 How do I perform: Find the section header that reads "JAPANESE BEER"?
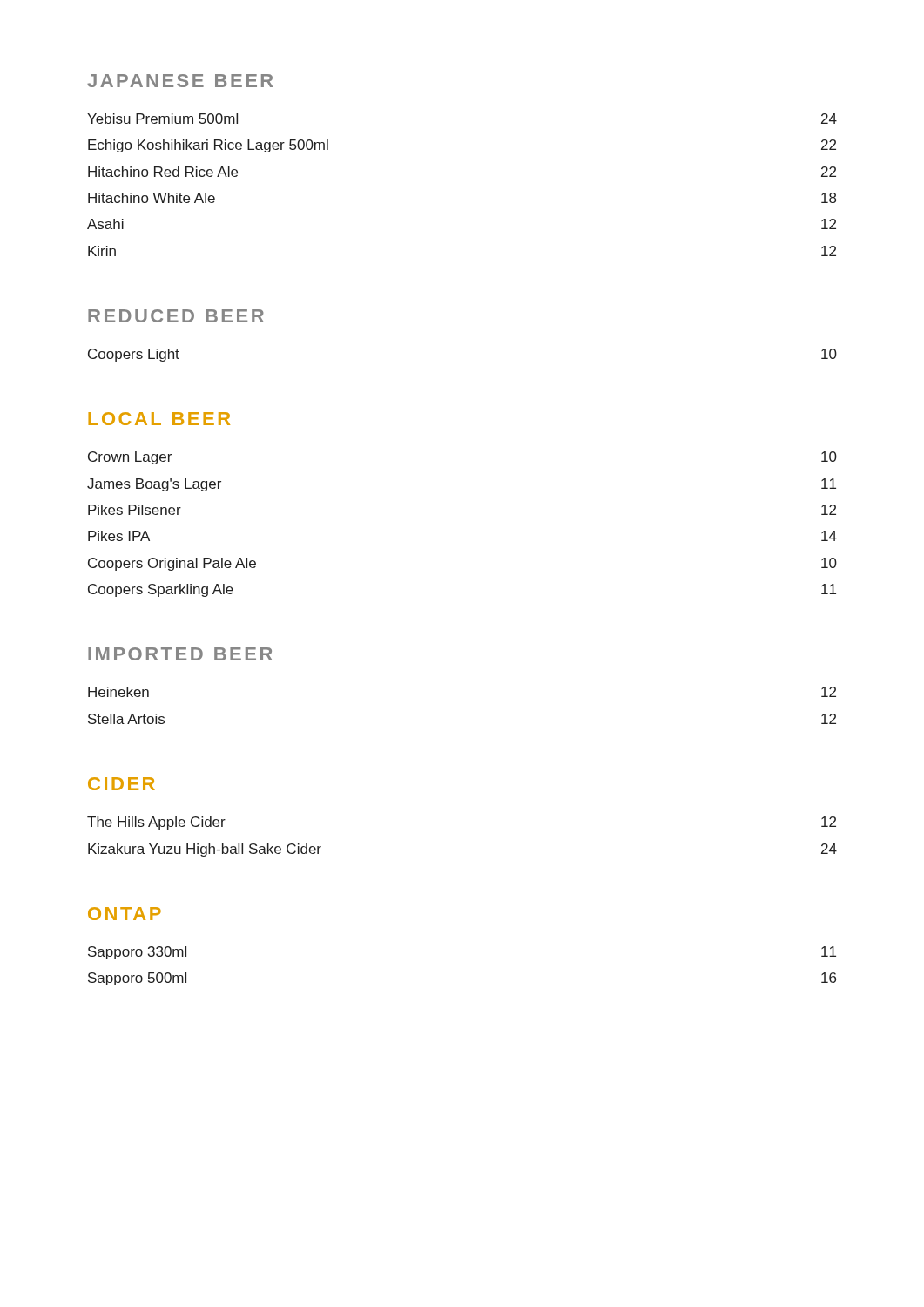pyautogui.click(x=181, y=81)
